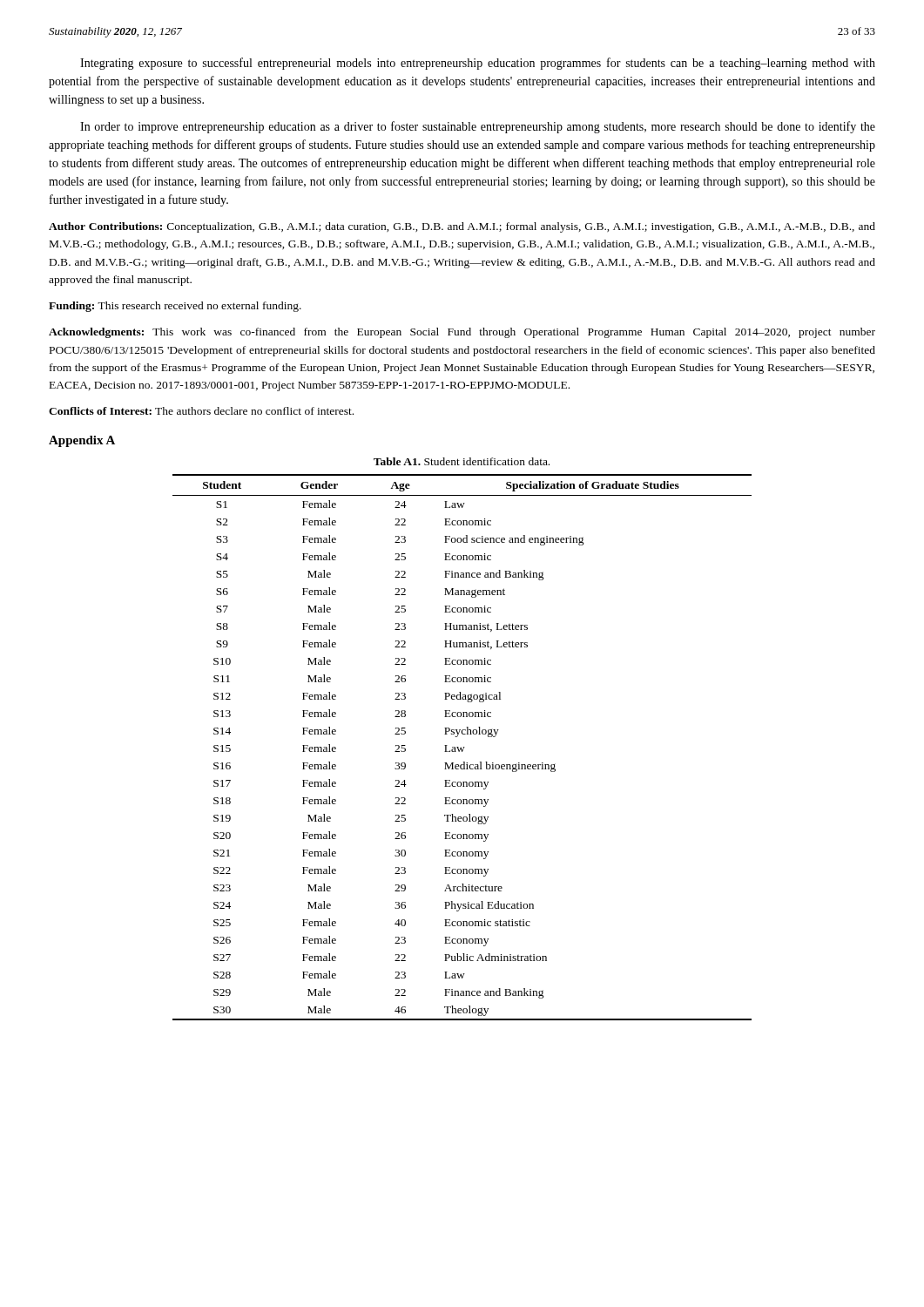Locate the text block that says "Author Contributions: Conceptualization, G.B., A.M.I.; data curation,"
The image size is (924, 1307).
(462, 253)
